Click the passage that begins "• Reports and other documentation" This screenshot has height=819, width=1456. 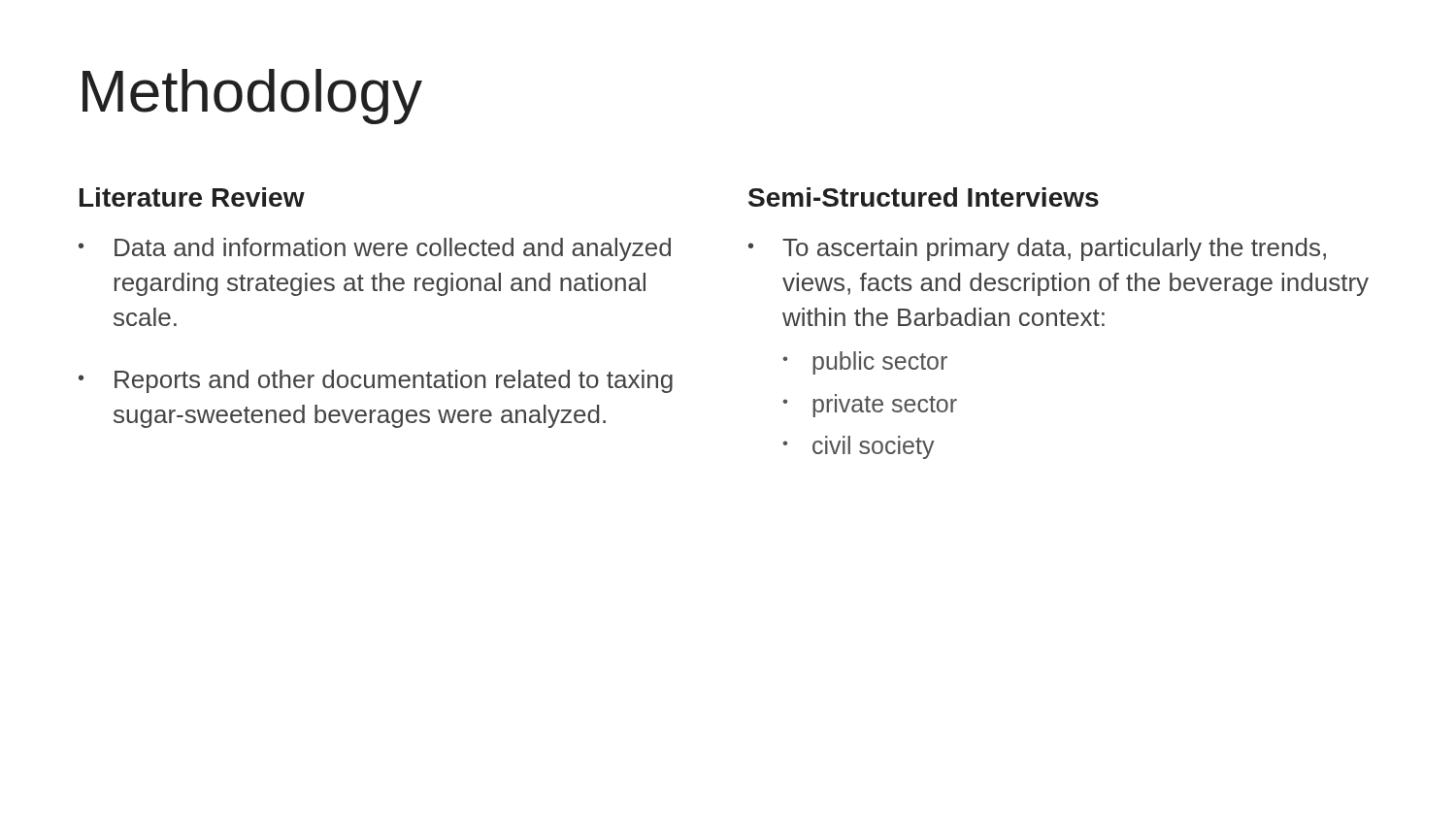(x=393, y=398)
